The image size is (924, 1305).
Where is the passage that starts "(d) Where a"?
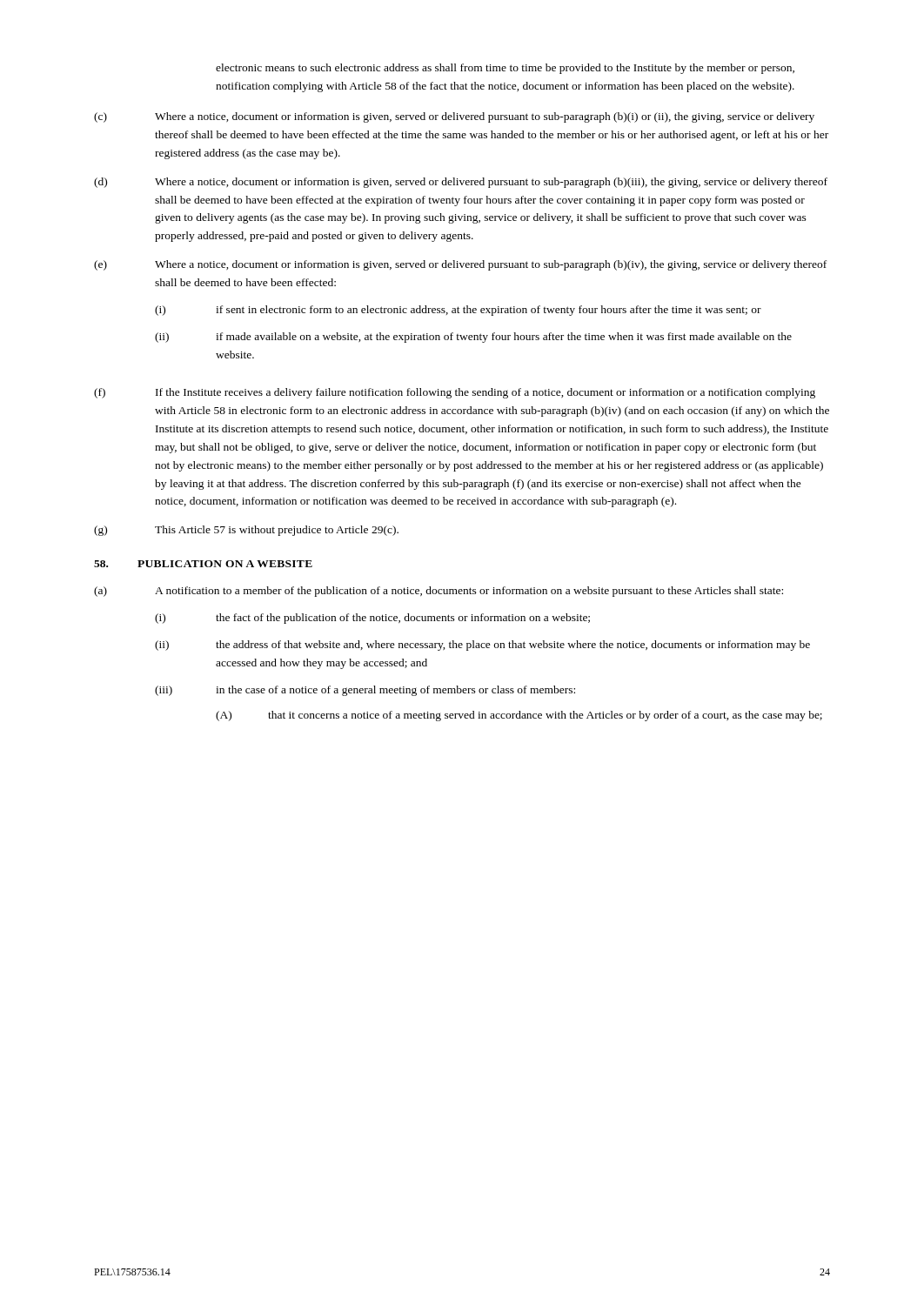[462, 209]
